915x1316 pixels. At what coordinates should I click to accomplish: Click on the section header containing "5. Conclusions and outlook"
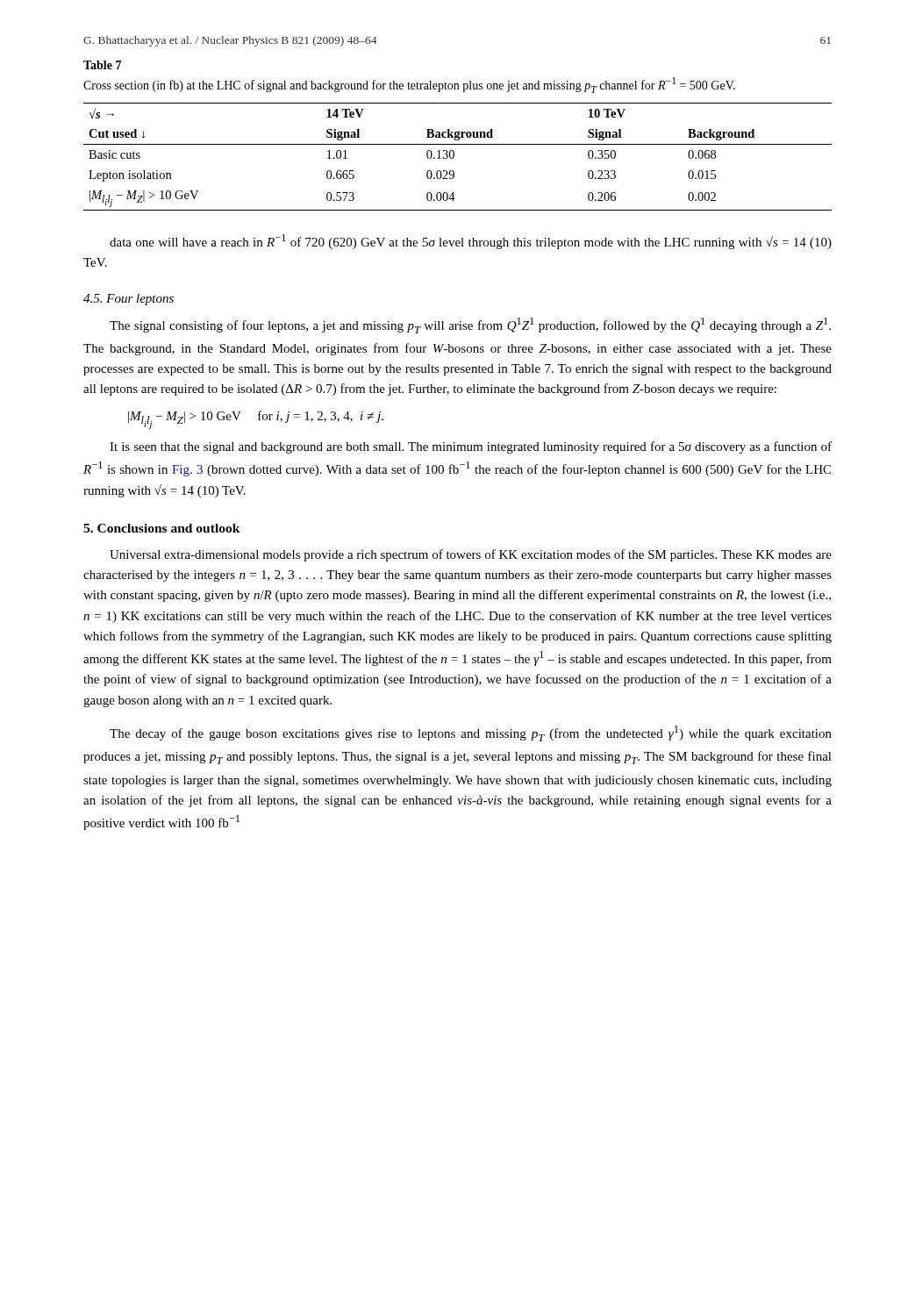[x=162, y=528]
